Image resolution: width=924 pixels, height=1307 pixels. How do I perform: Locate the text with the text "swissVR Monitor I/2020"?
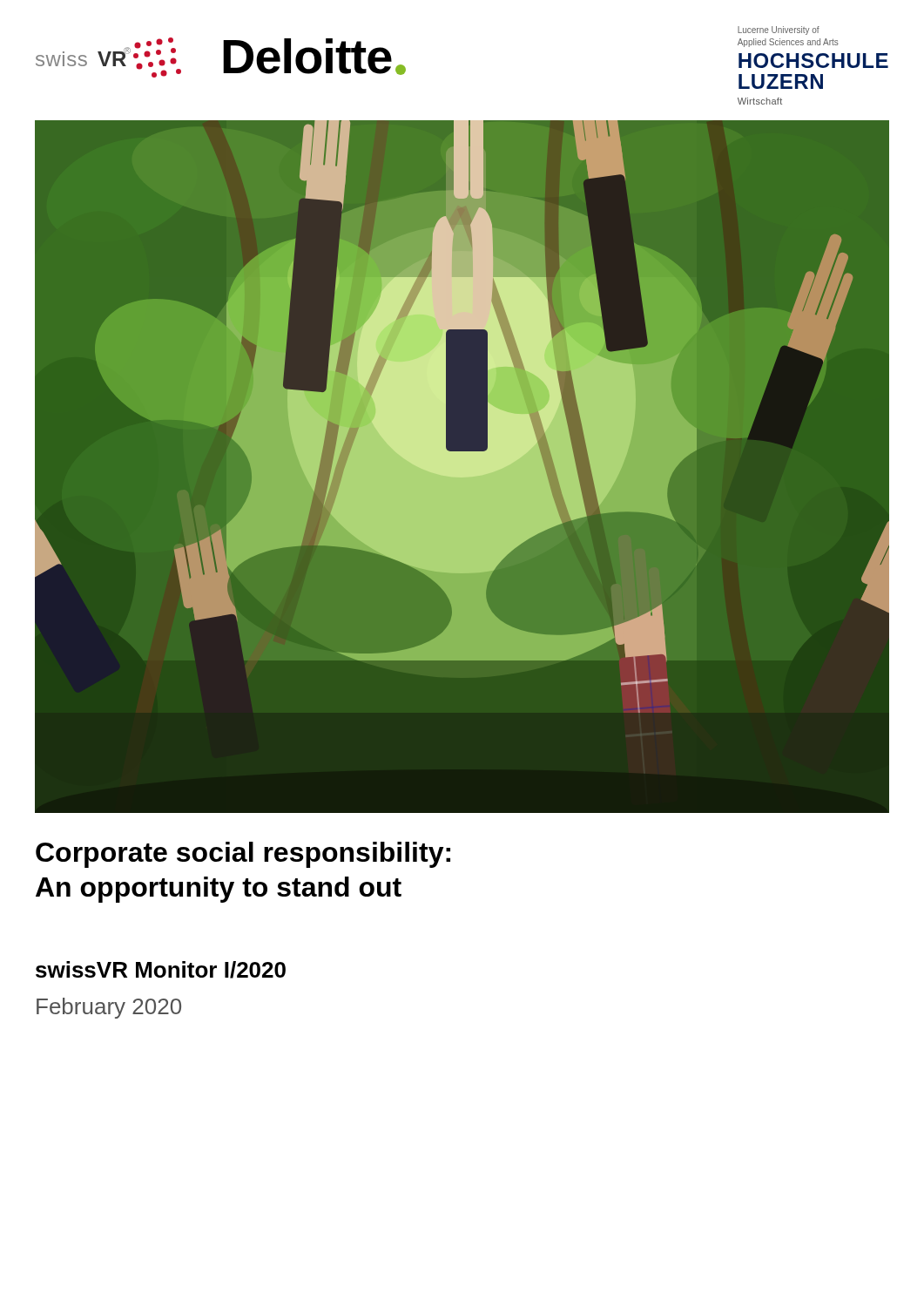click(161, 970)
